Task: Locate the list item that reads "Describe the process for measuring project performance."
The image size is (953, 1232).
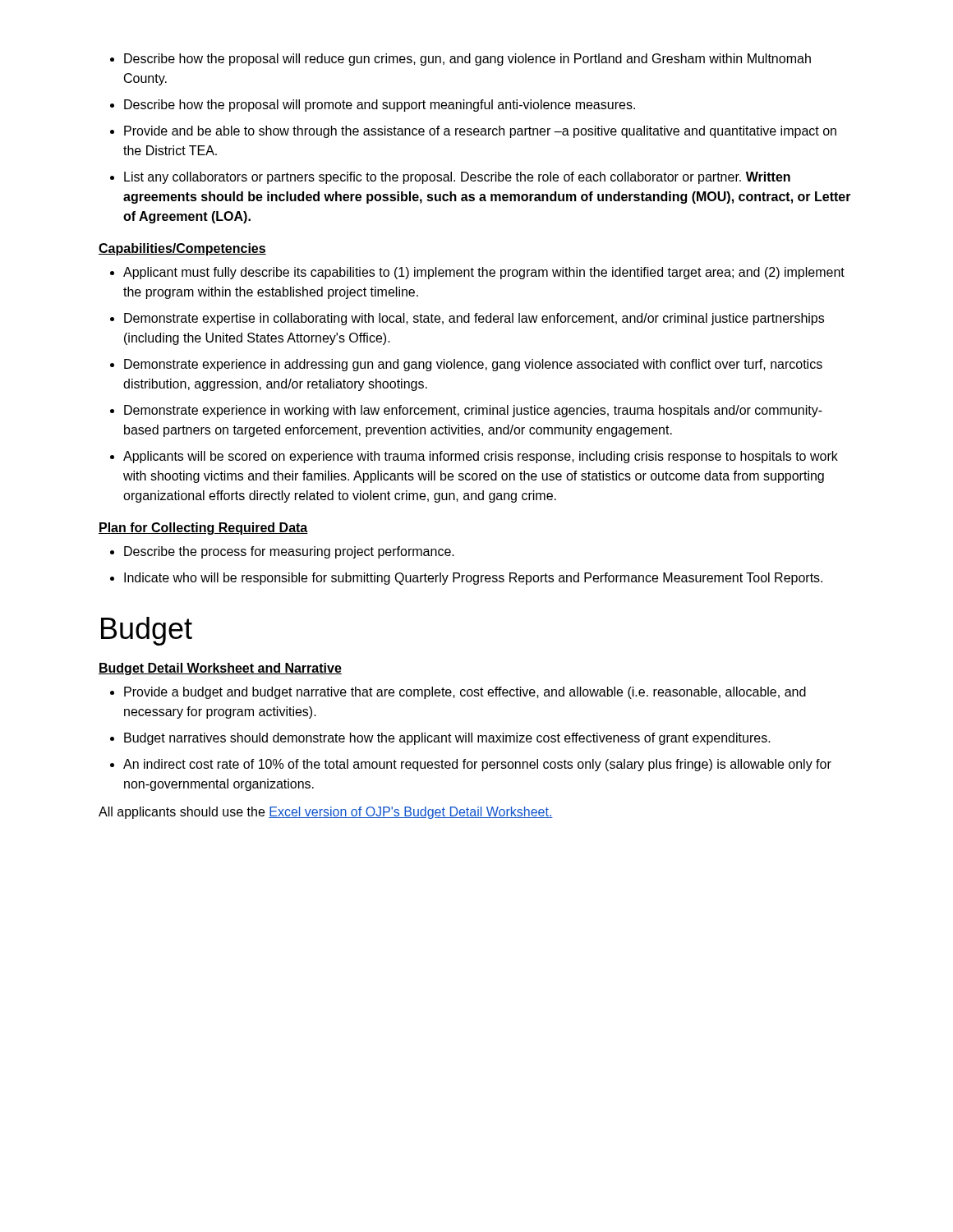Action: (289, 552)
